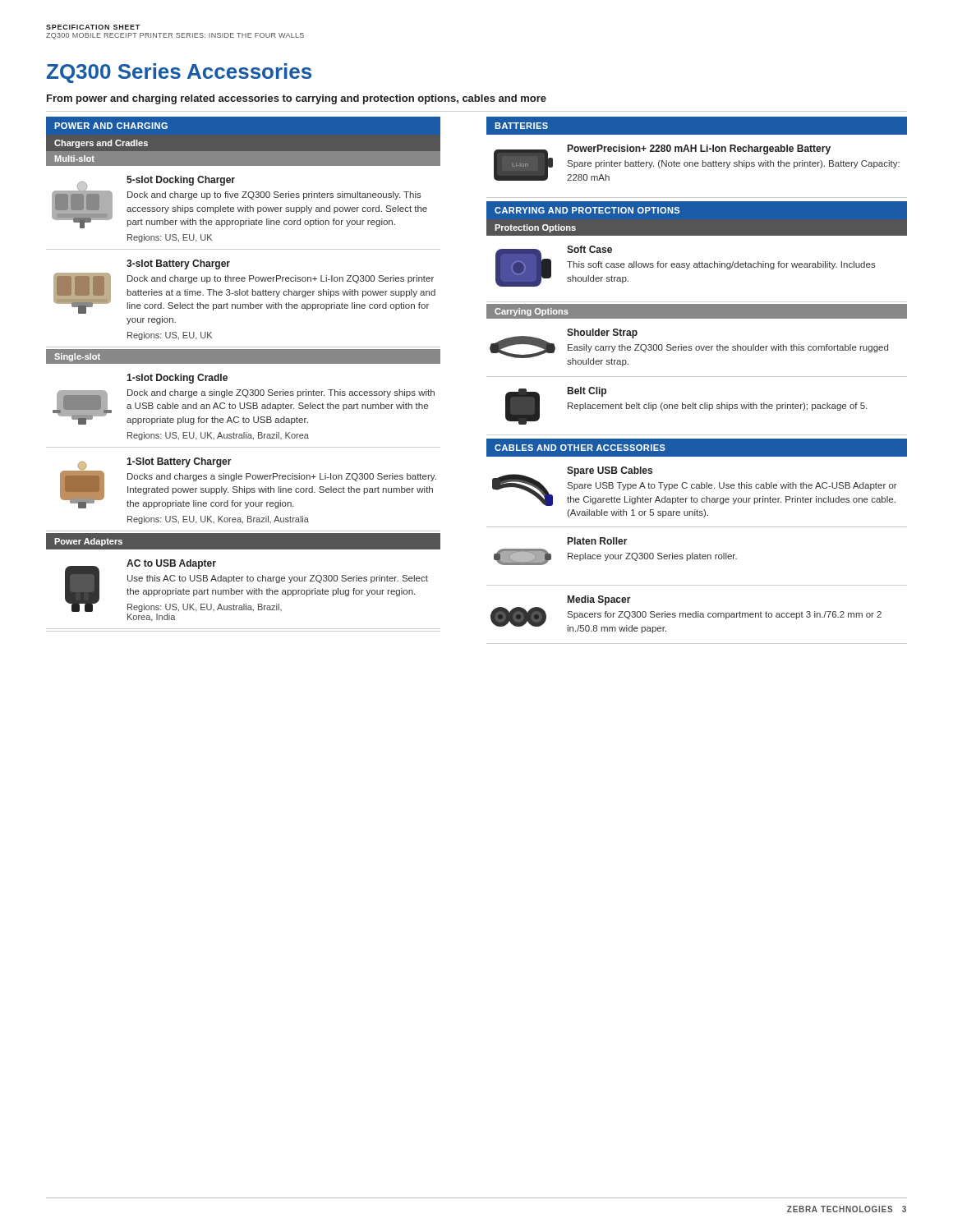This screenshot has width=953, height=1232.
Task: Locate the text block starting "Carrying Options"
Action: 531,311
